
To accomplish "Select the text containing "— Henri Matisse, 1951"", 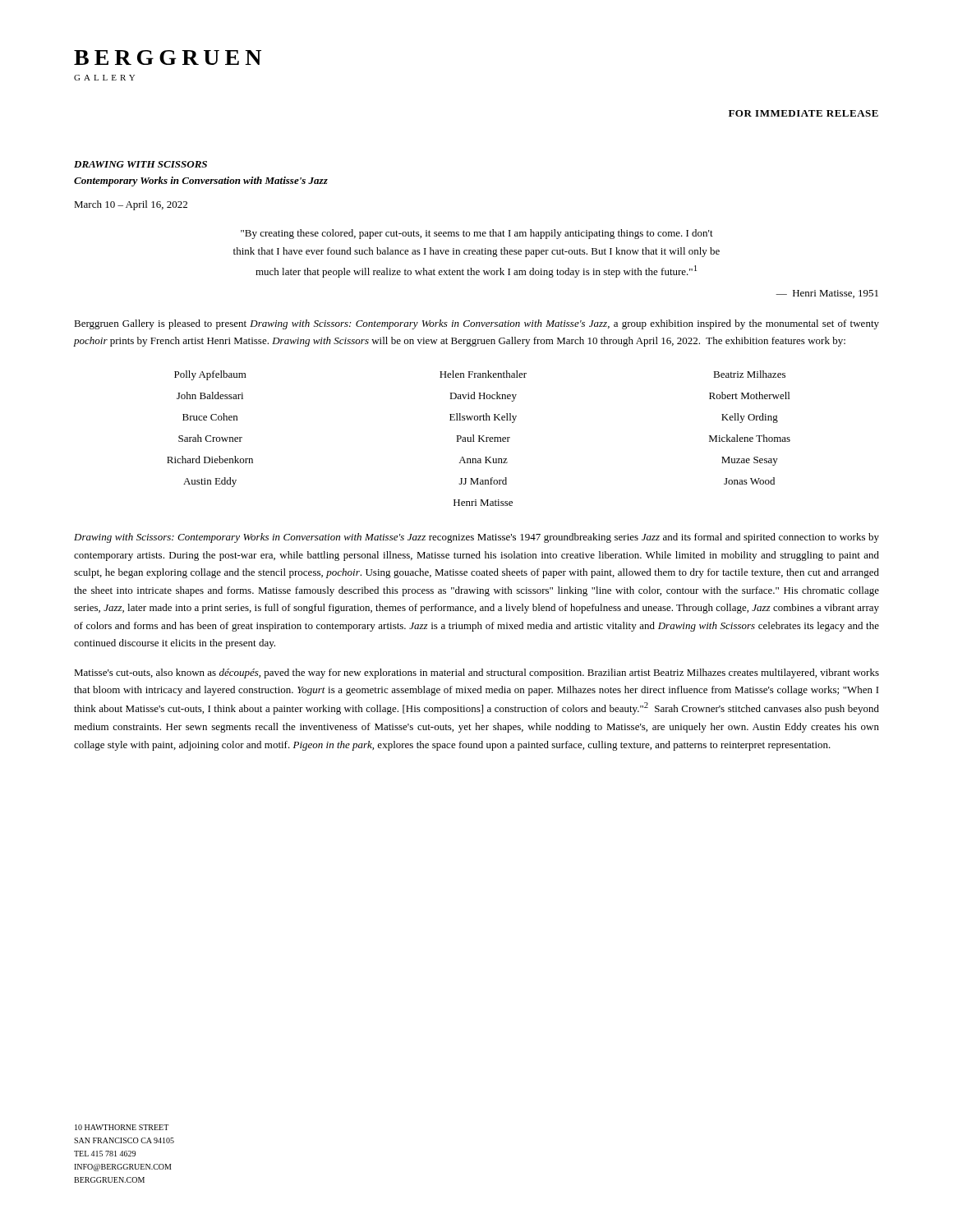I will (828, 292).
